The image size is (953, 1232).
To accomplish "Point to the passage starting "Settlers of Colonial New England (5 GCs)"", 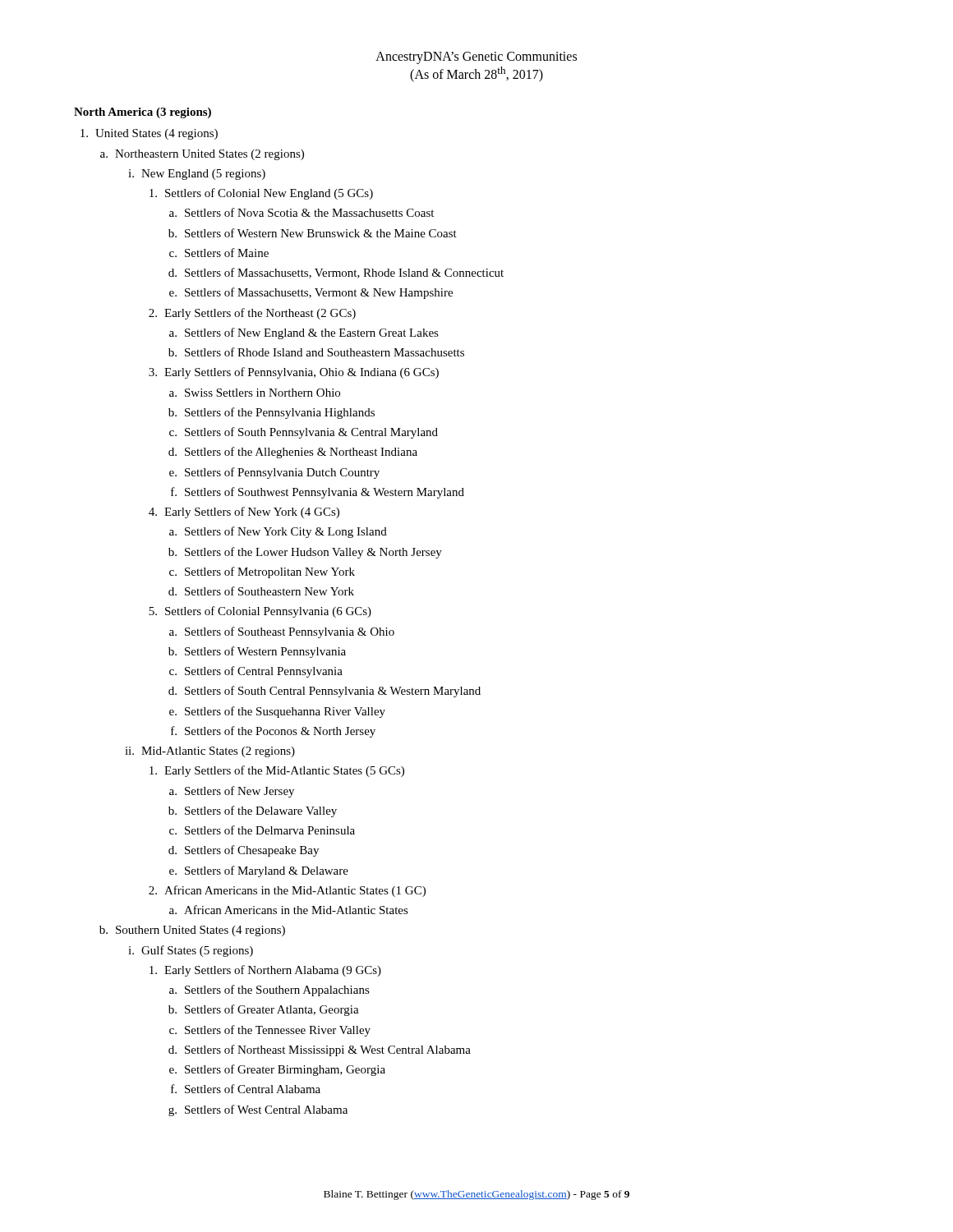I will pos(261,194).
